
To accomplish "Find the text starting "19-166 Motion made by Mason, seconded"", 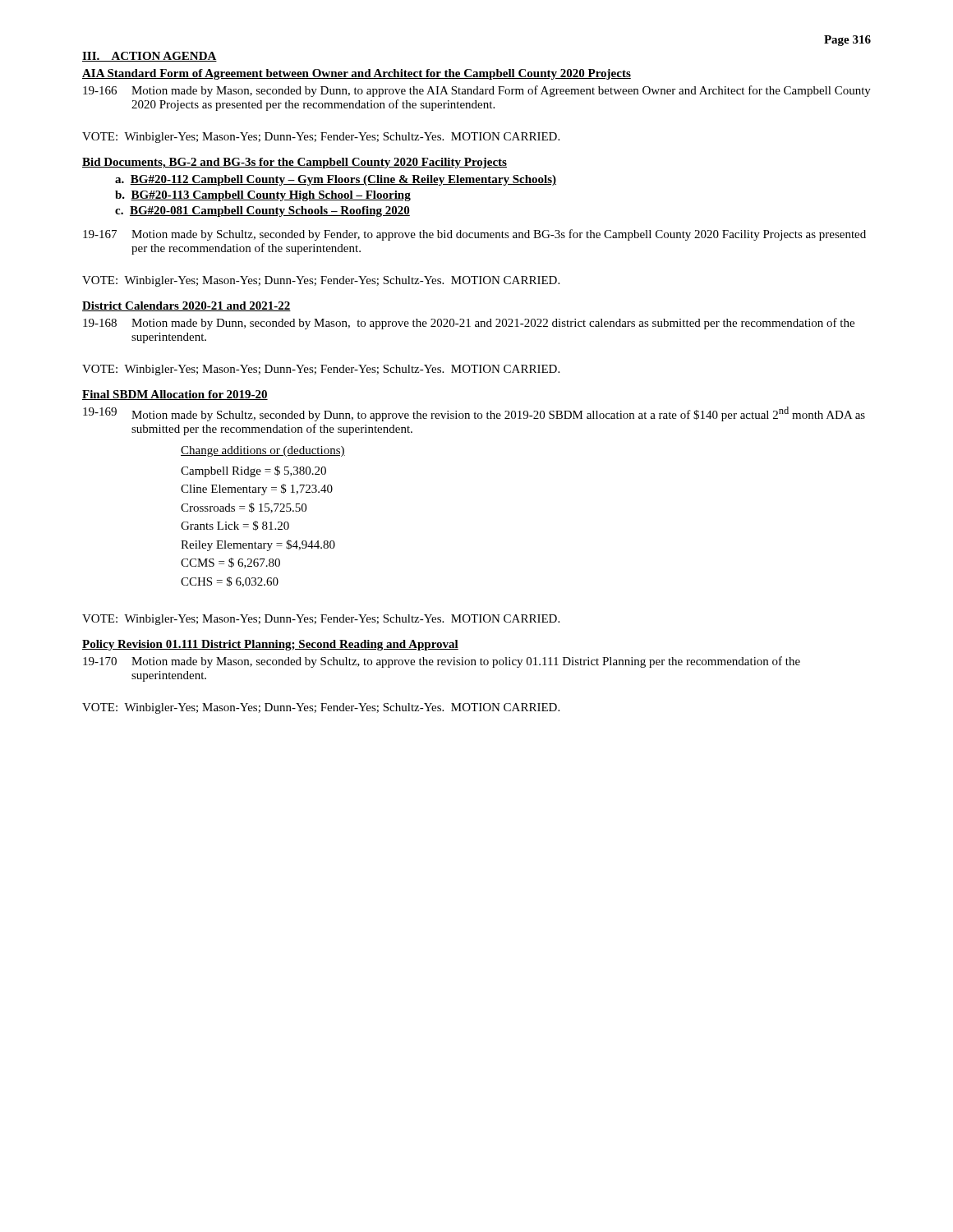I will 476,98.
